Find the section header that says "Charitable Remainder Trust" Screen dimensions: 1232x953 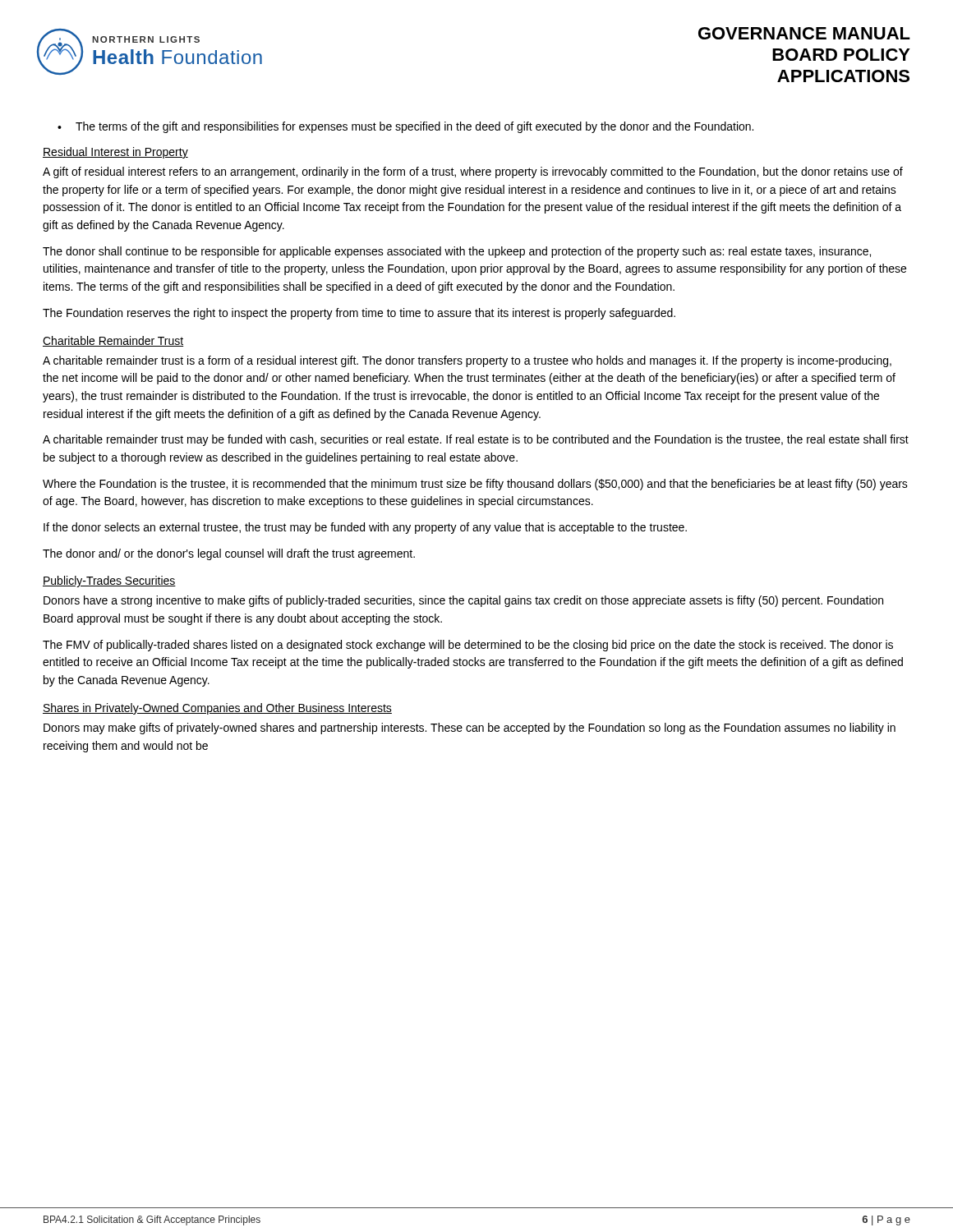tap(113, 341)
